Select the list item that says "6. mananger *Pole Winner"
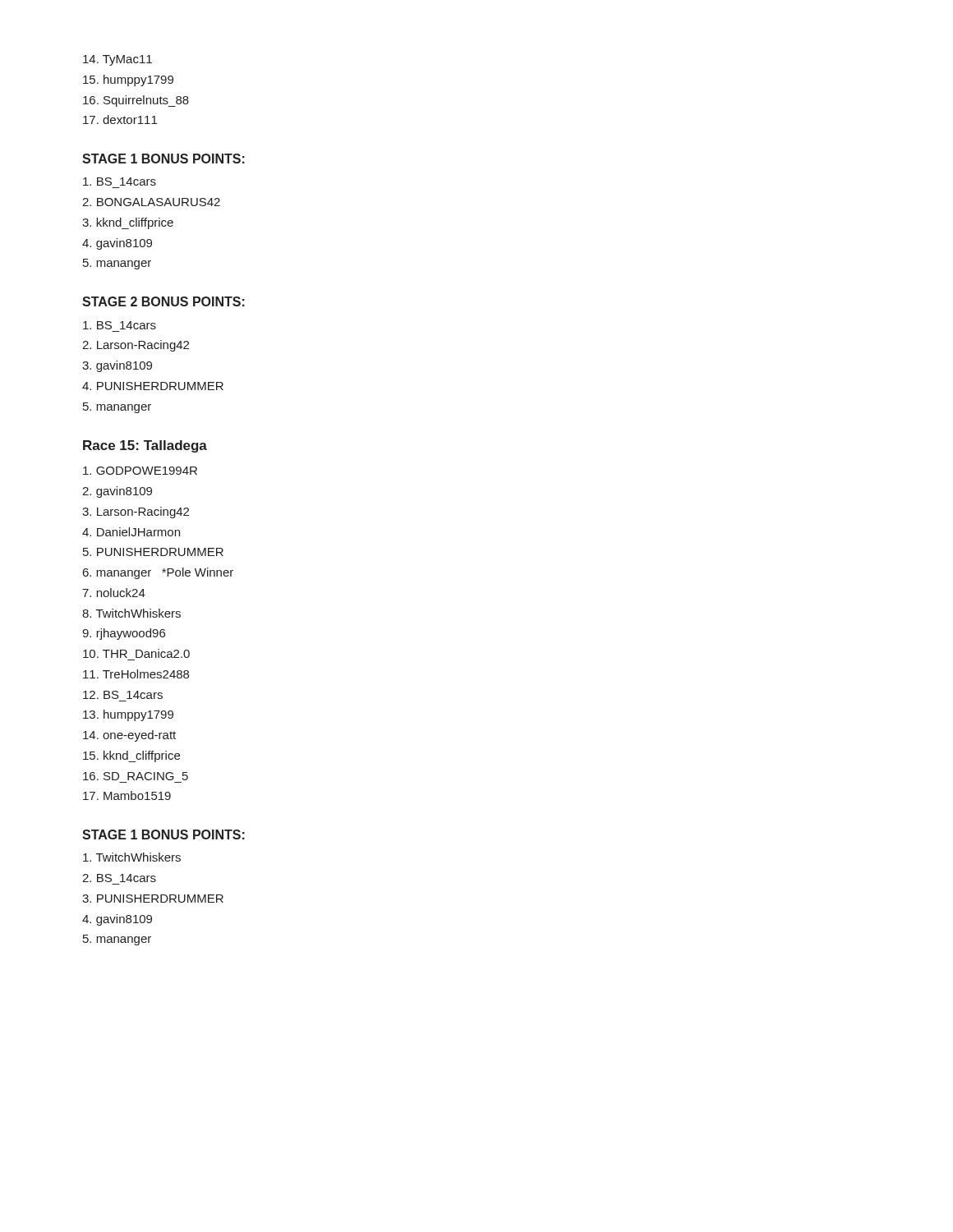The height and width of the screenshot is (1232, 953). [x=158, y=572]
